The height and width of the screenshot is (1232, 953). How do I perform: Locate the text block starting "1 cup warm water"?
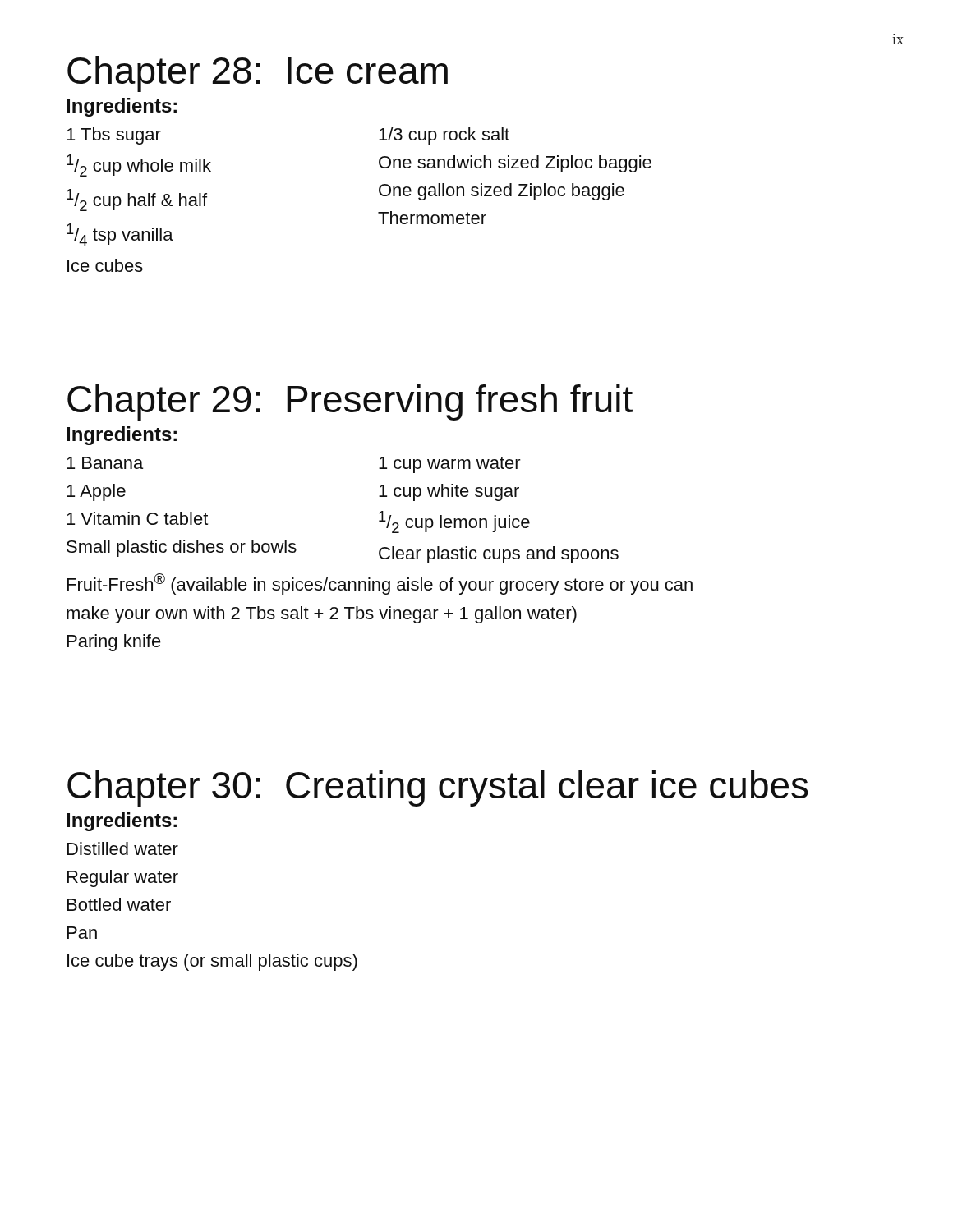click(x=450, y=465)
